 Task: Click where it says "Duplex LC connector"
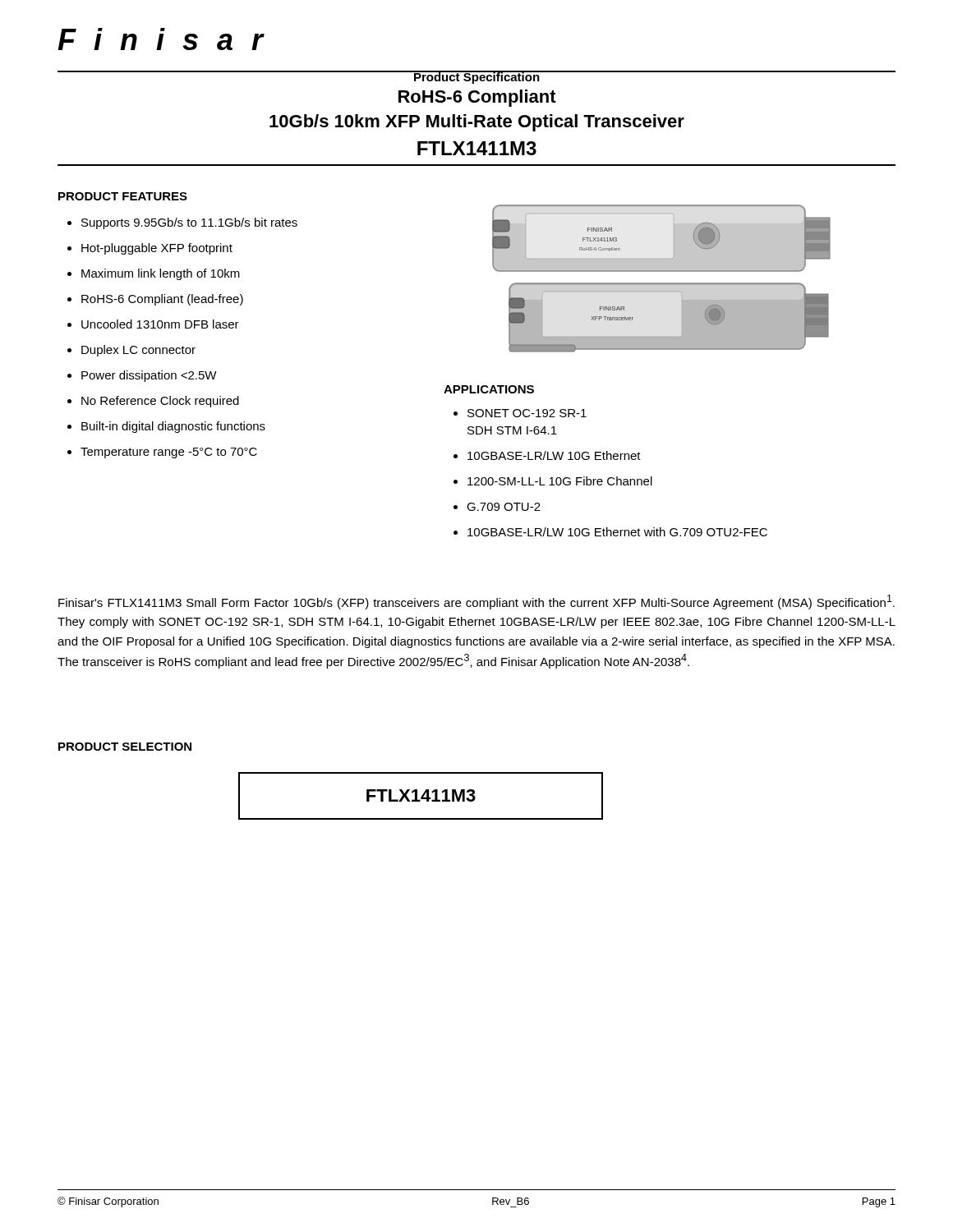click(138, 349)
